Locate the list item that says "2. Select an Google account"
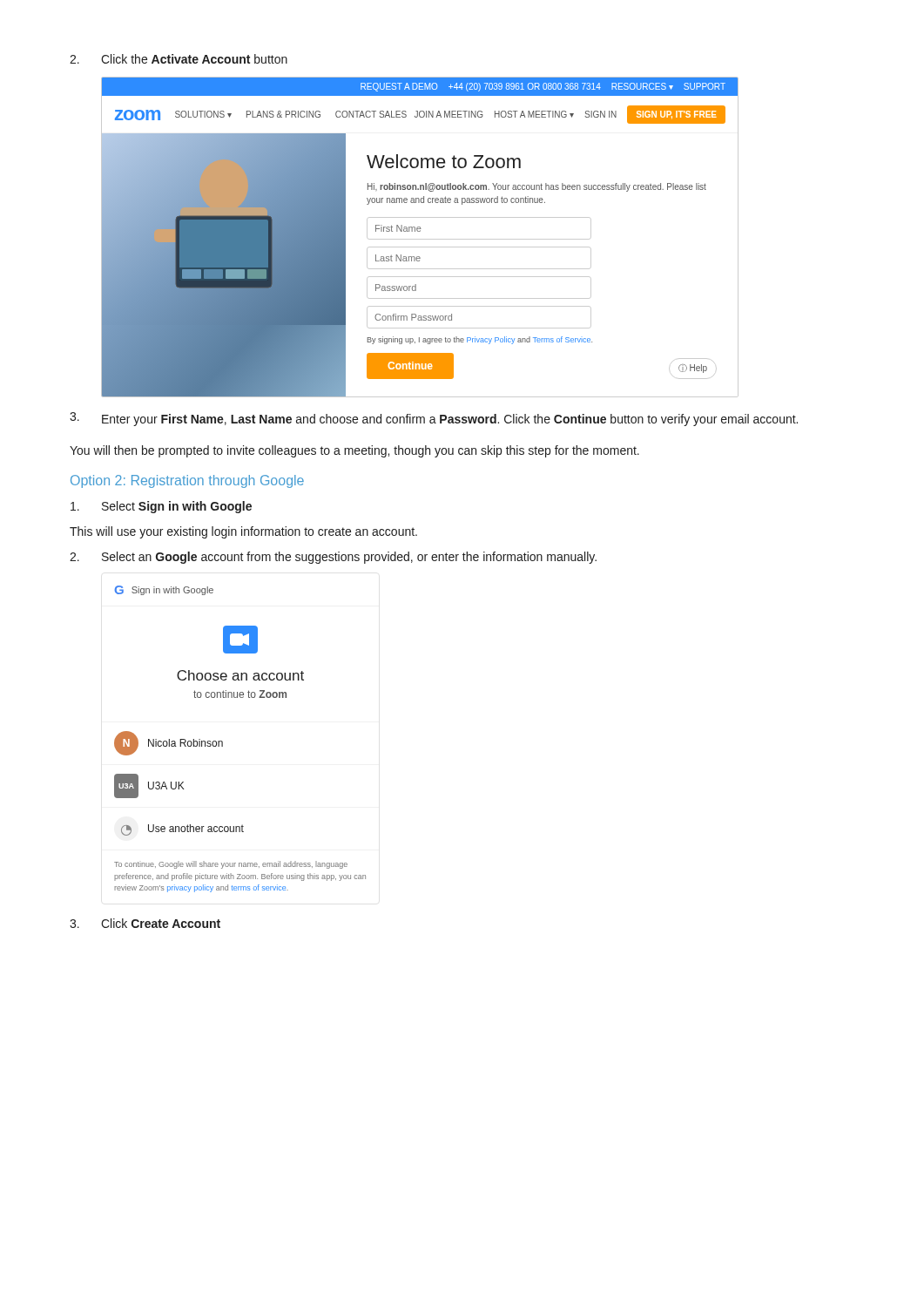Image resolution: width=924 pixels, height=1307 pixels. coord(334,557)
